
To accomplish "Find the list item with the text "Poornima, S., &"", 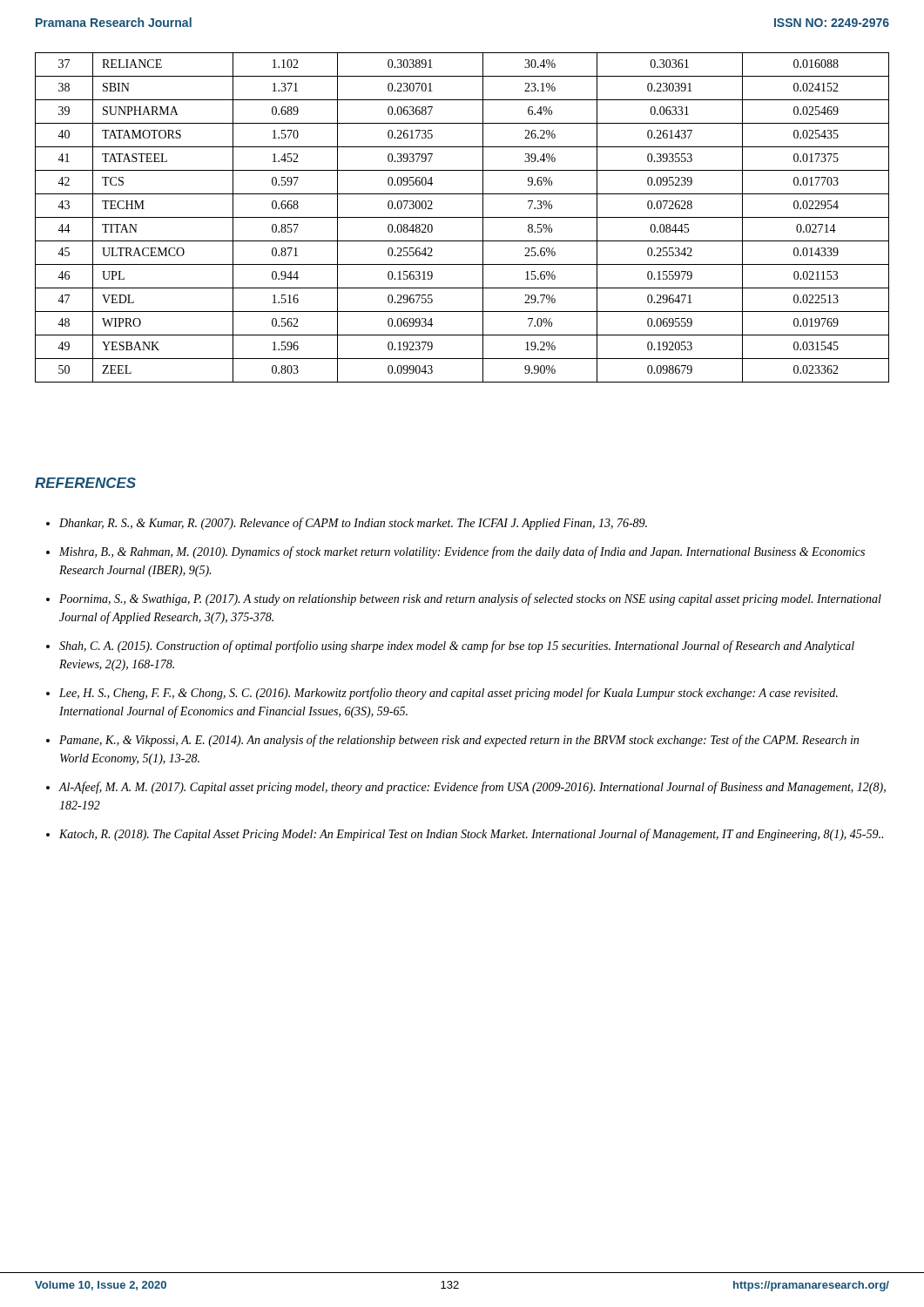I will 470,608.
